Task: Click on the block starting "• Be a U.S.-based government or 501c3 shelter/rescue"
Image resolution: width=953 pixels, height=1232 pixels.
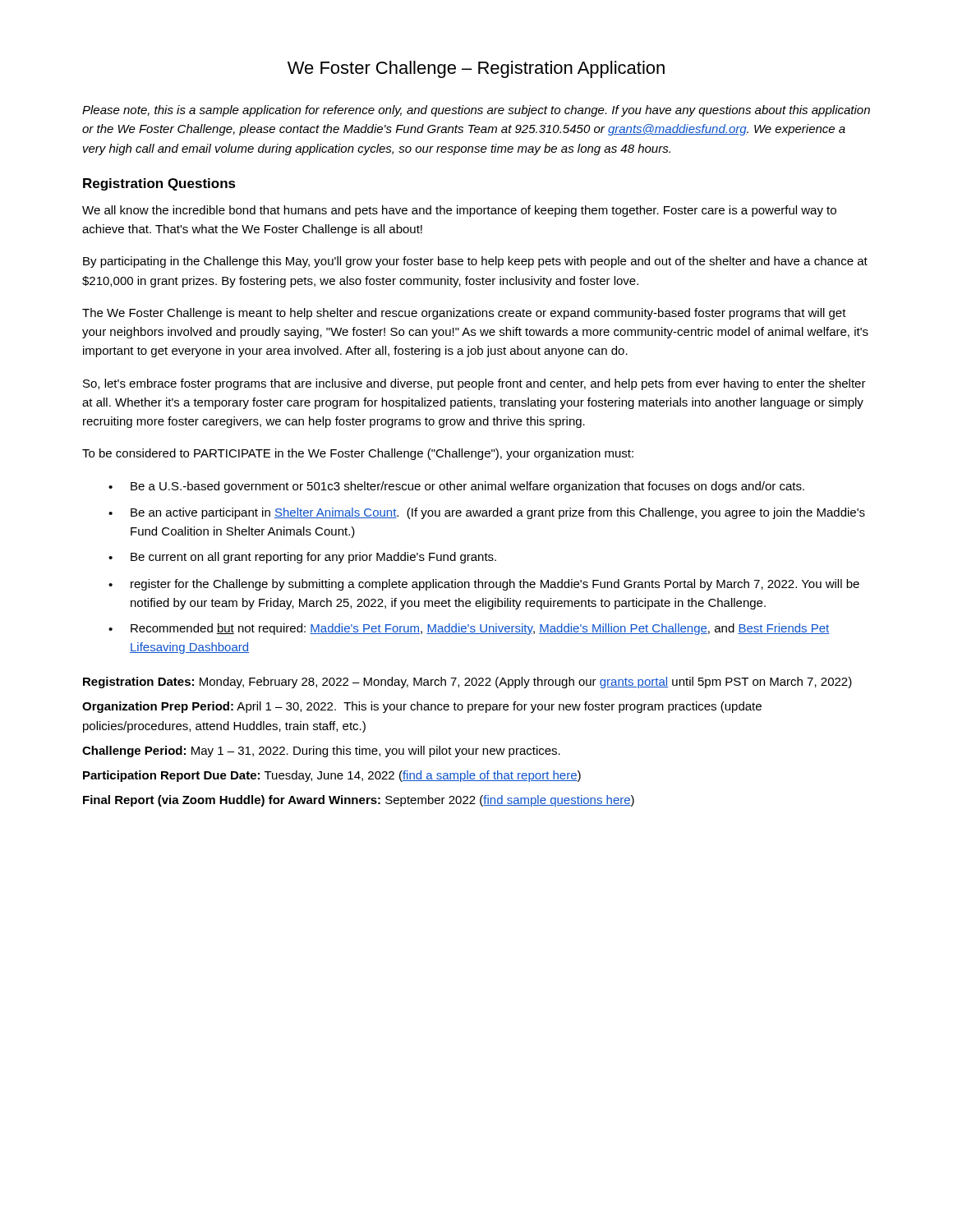Action: (457, 486)
